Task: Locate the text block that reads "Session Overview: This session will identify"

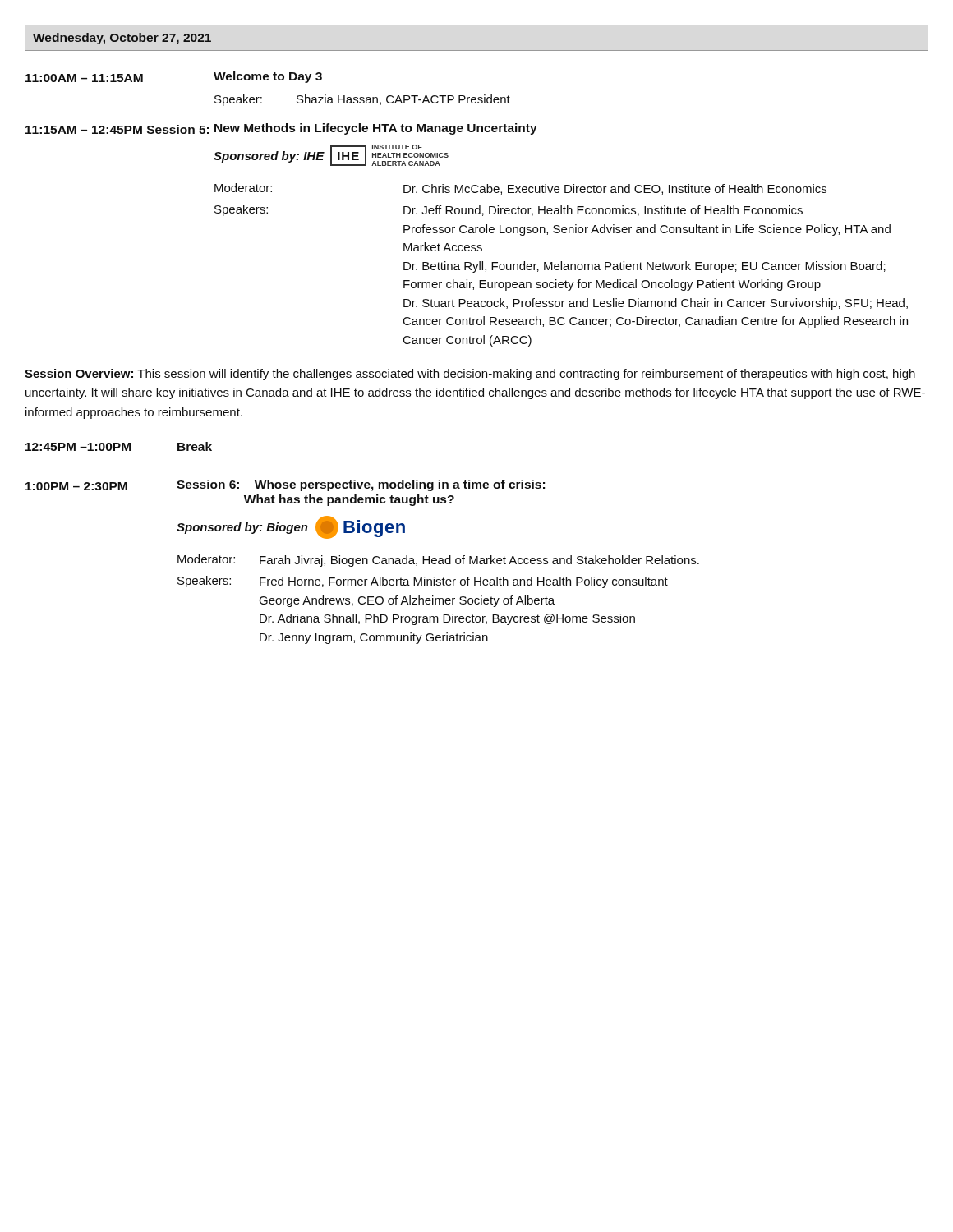Action: coord(475,393)
